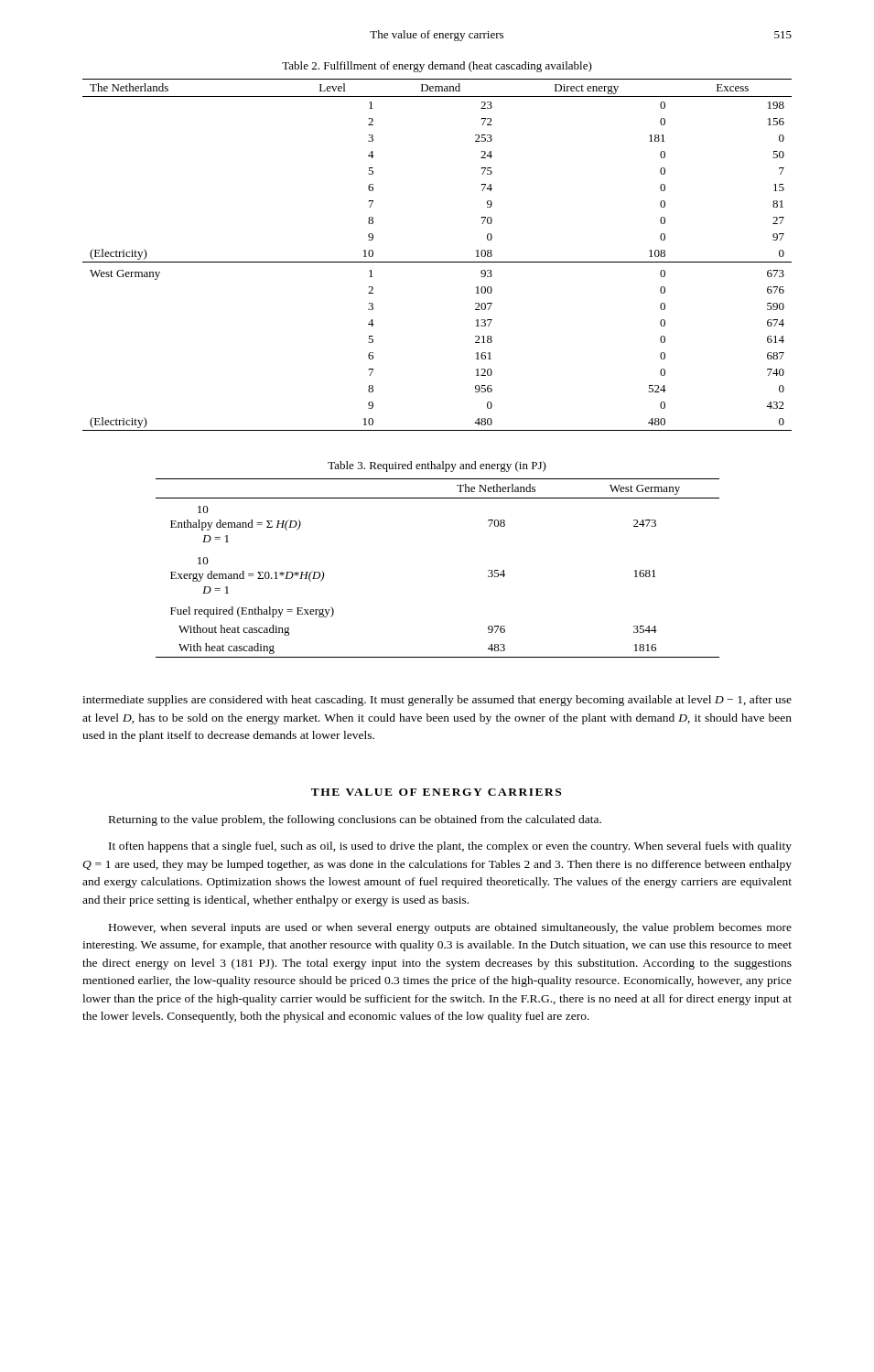Point to the region starting "Returning to the value problem, the following"

click(x=355, y=819)
